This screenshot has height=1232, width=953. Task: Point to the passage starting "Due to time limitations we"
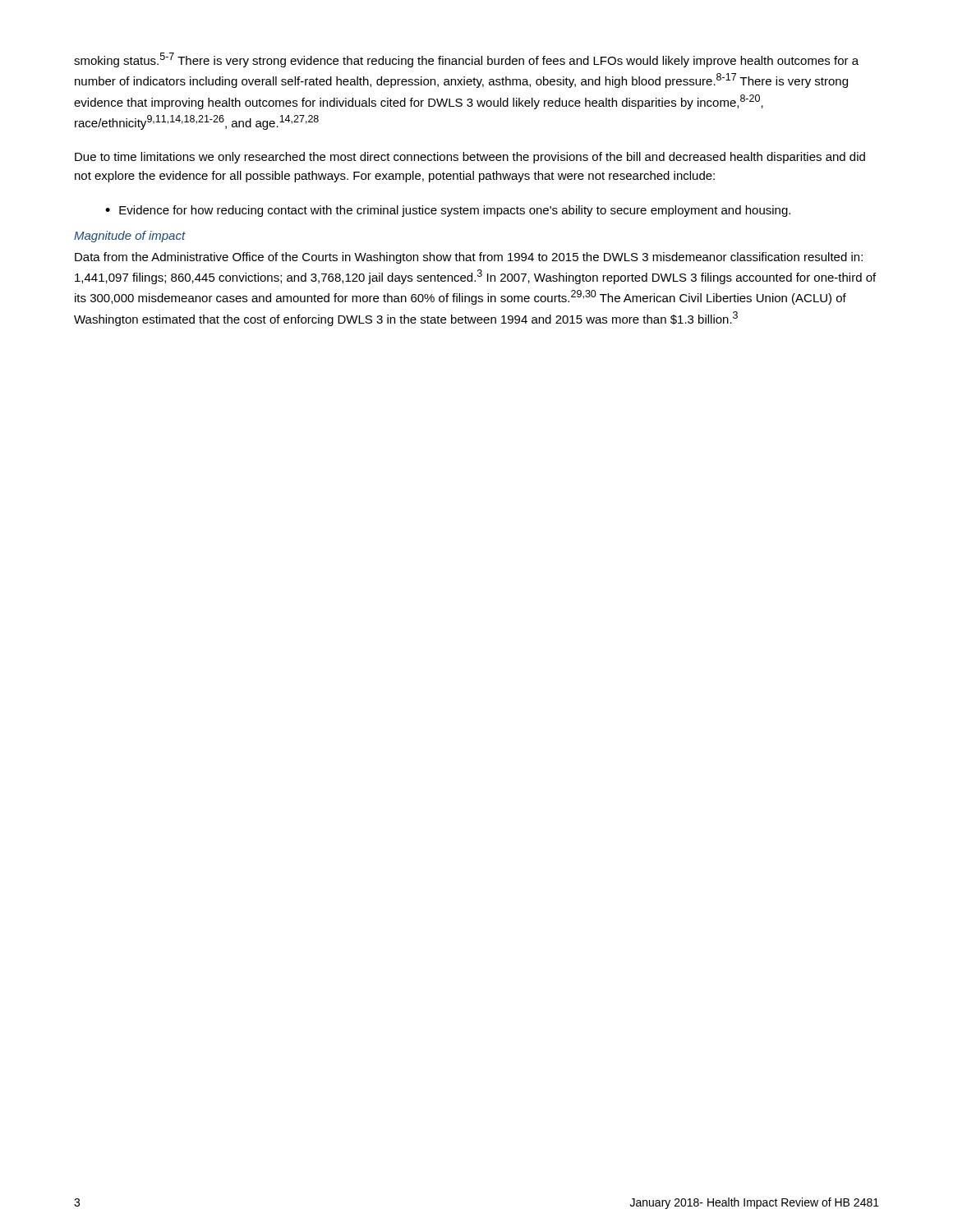click(x=470, y=166)
